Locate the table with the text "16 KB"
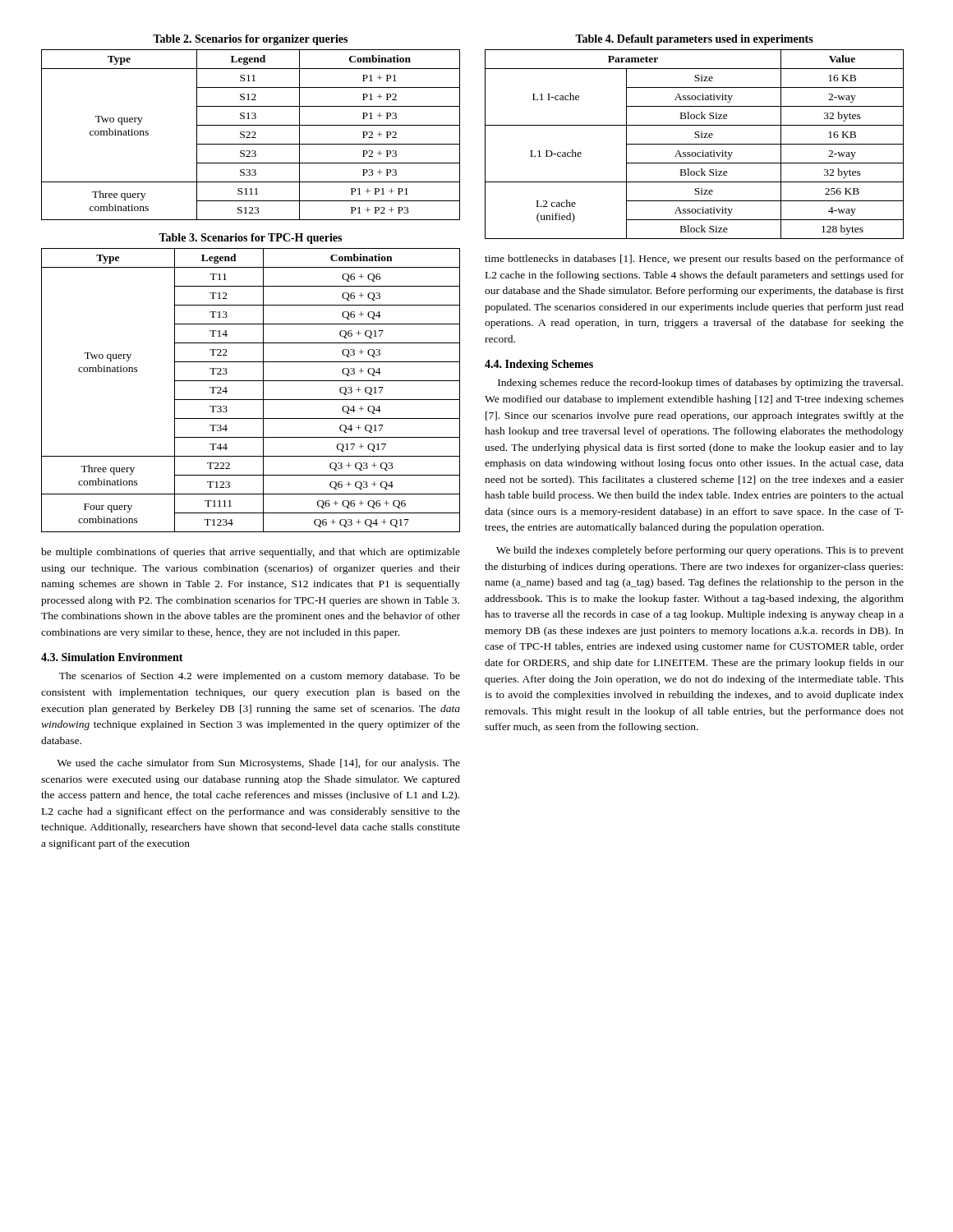 694,144
